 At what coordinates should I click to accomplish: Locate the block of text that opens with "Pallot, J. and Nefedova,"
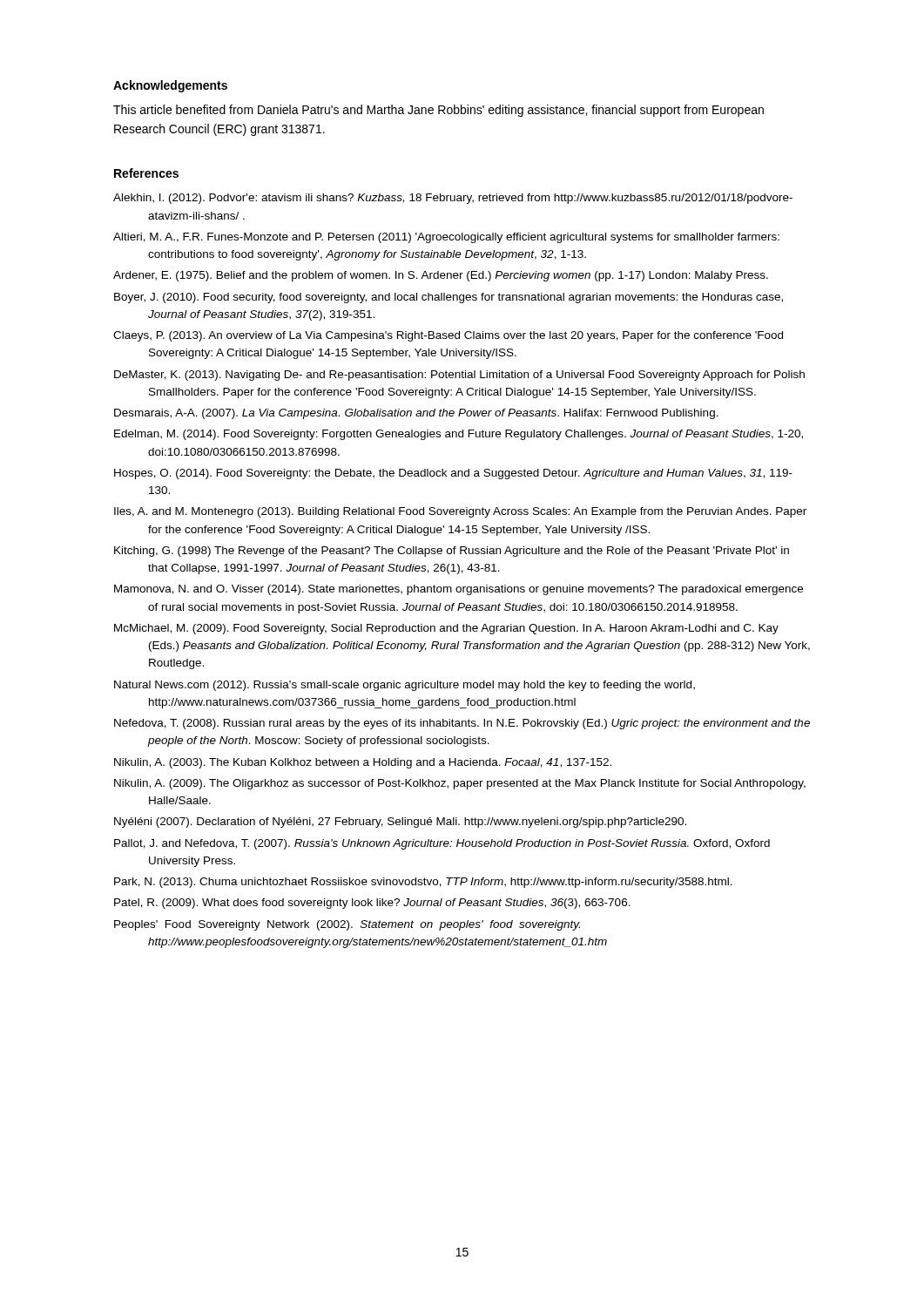(x=442, y=852)
